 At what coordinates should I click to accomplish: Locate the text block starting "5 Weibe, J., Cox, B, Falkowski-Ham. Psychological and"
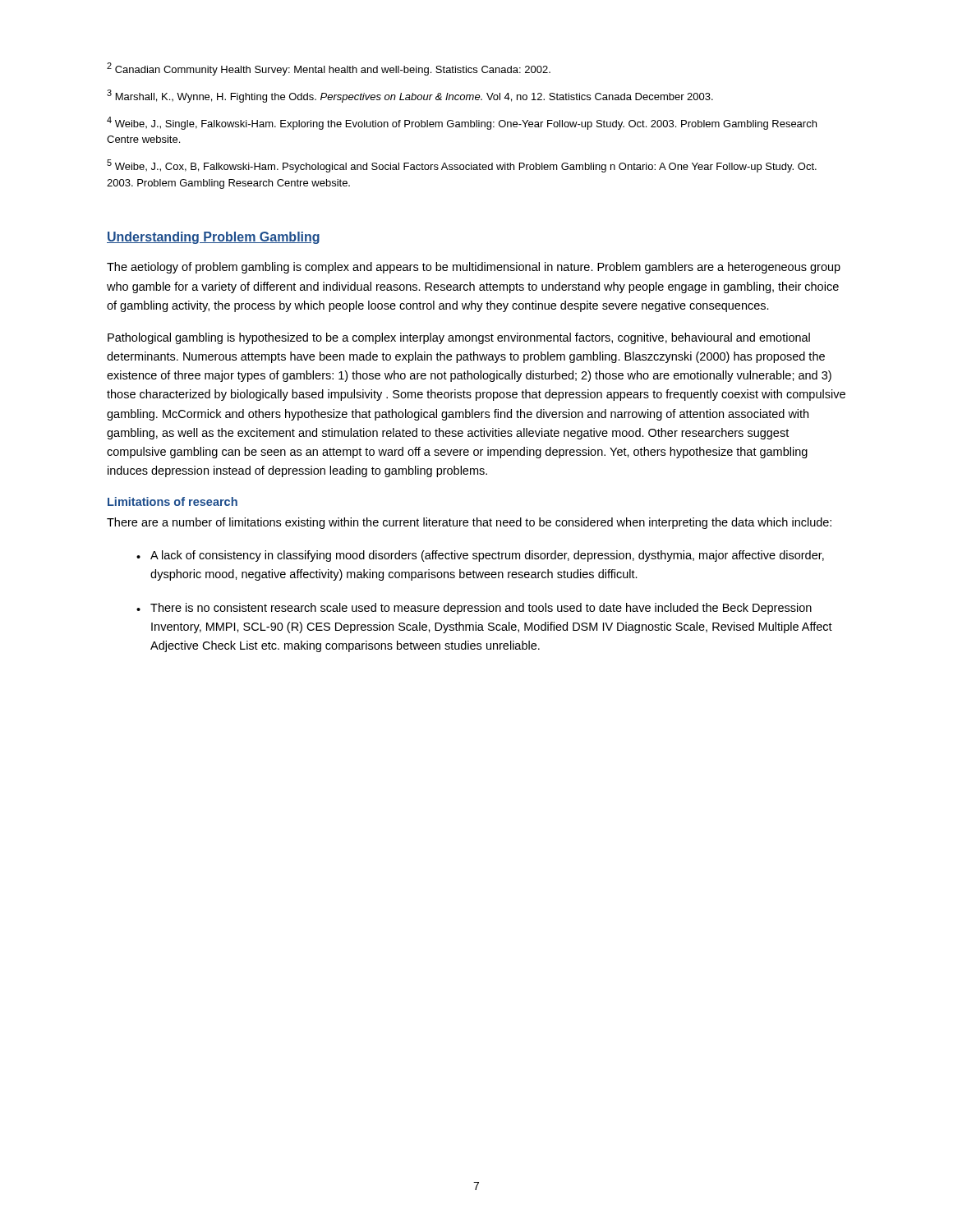(462, 173)
